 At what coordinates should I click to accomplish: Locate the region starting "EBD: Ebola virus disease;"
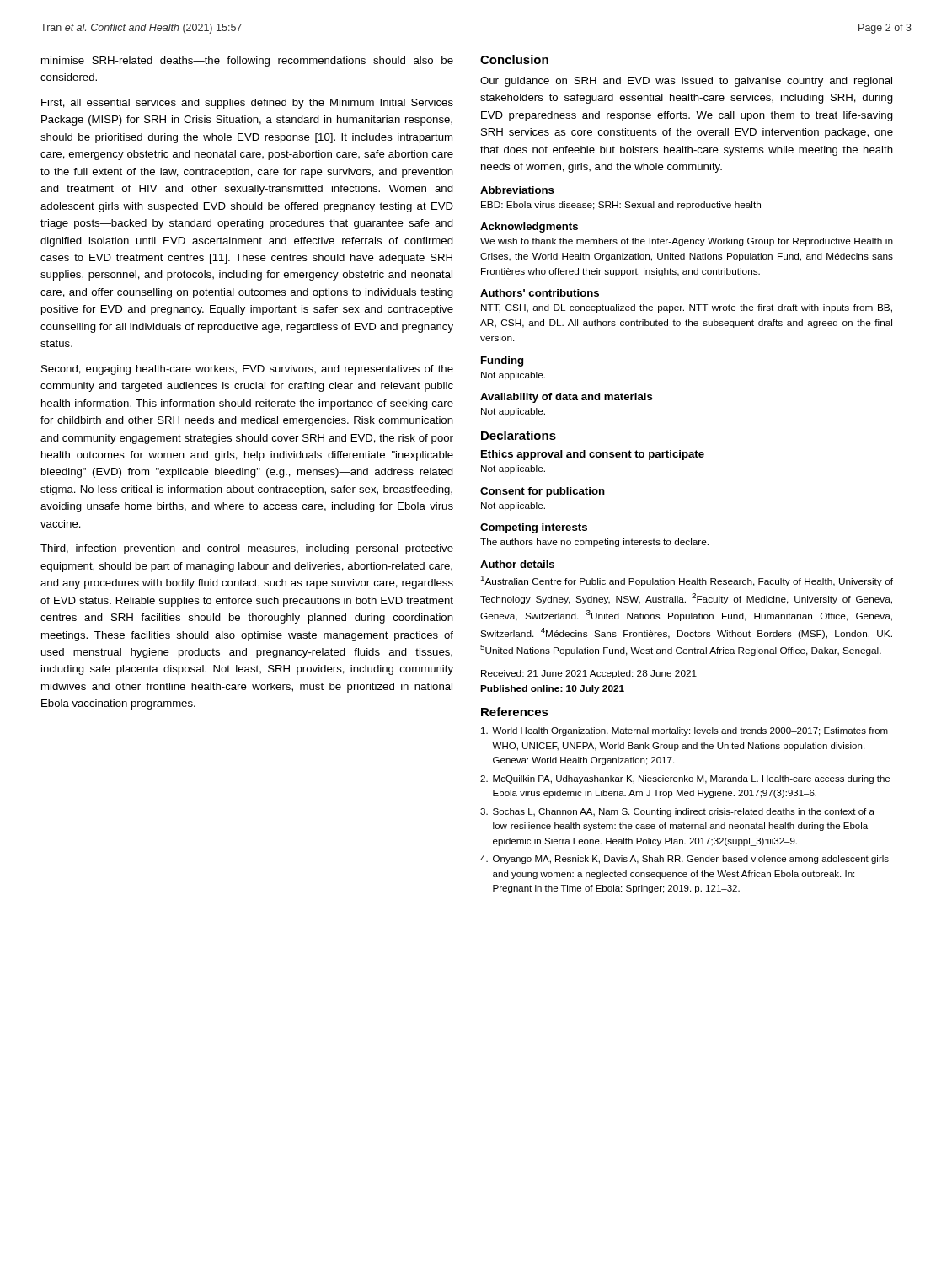[x=687, y=205]
